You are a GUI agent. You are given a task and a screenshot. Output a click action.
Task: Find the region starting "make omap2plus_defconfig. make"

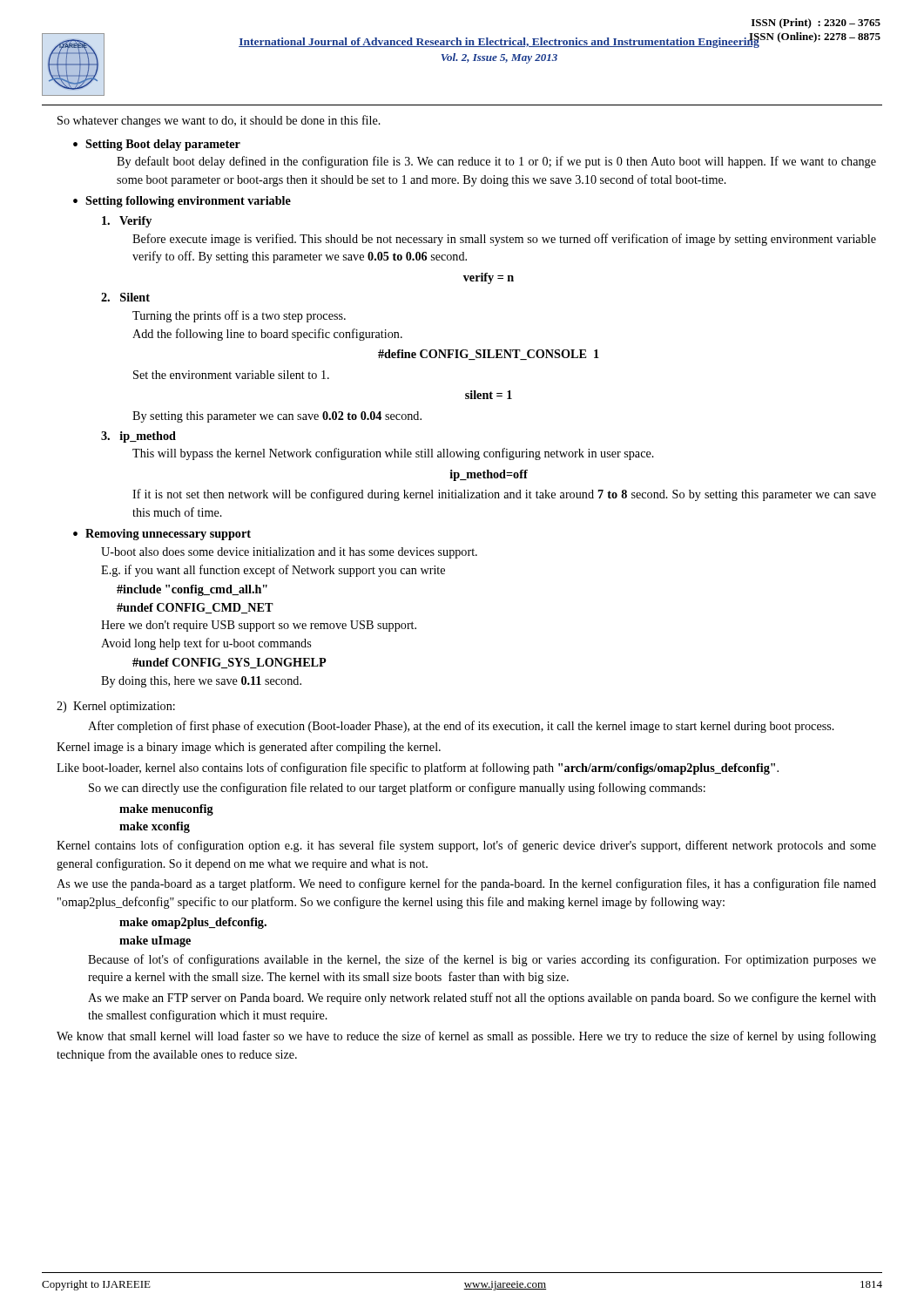193,931
